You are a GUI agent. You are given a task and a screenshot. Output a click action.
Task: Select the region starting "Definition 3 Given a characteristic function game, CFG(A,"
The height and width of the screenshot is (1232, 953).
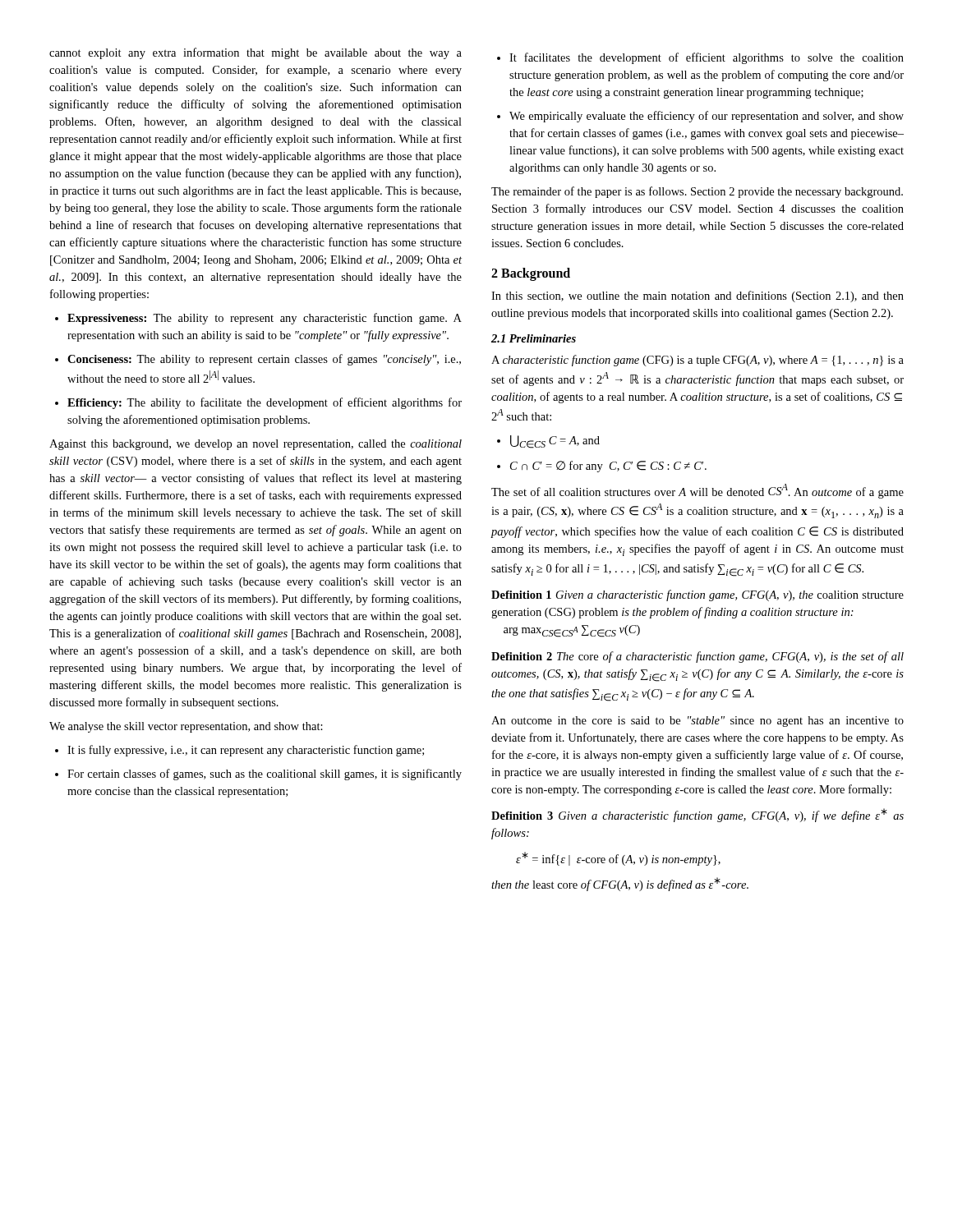(698, 849)
